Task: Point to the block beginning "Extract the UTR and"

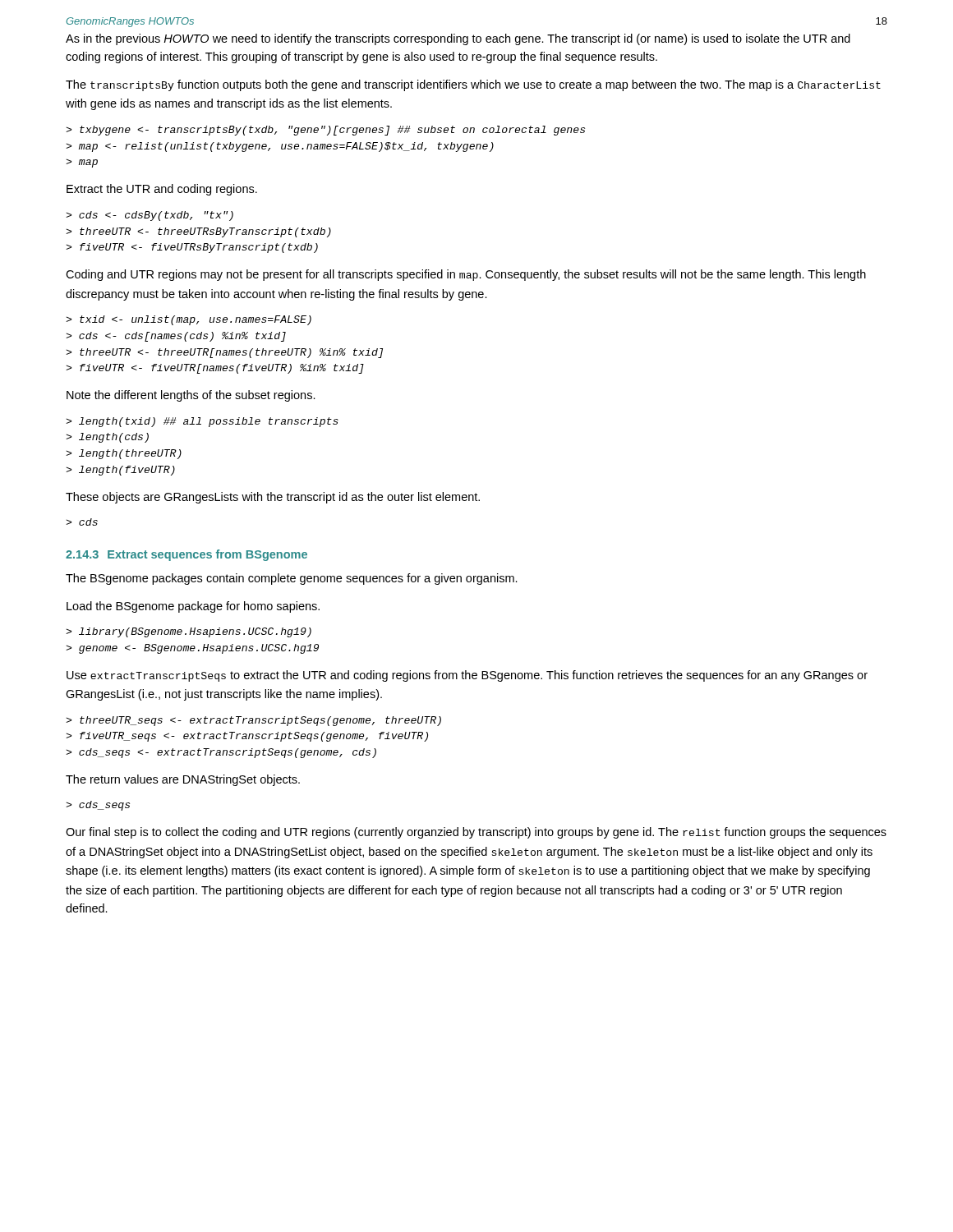Action: [162, 189]
